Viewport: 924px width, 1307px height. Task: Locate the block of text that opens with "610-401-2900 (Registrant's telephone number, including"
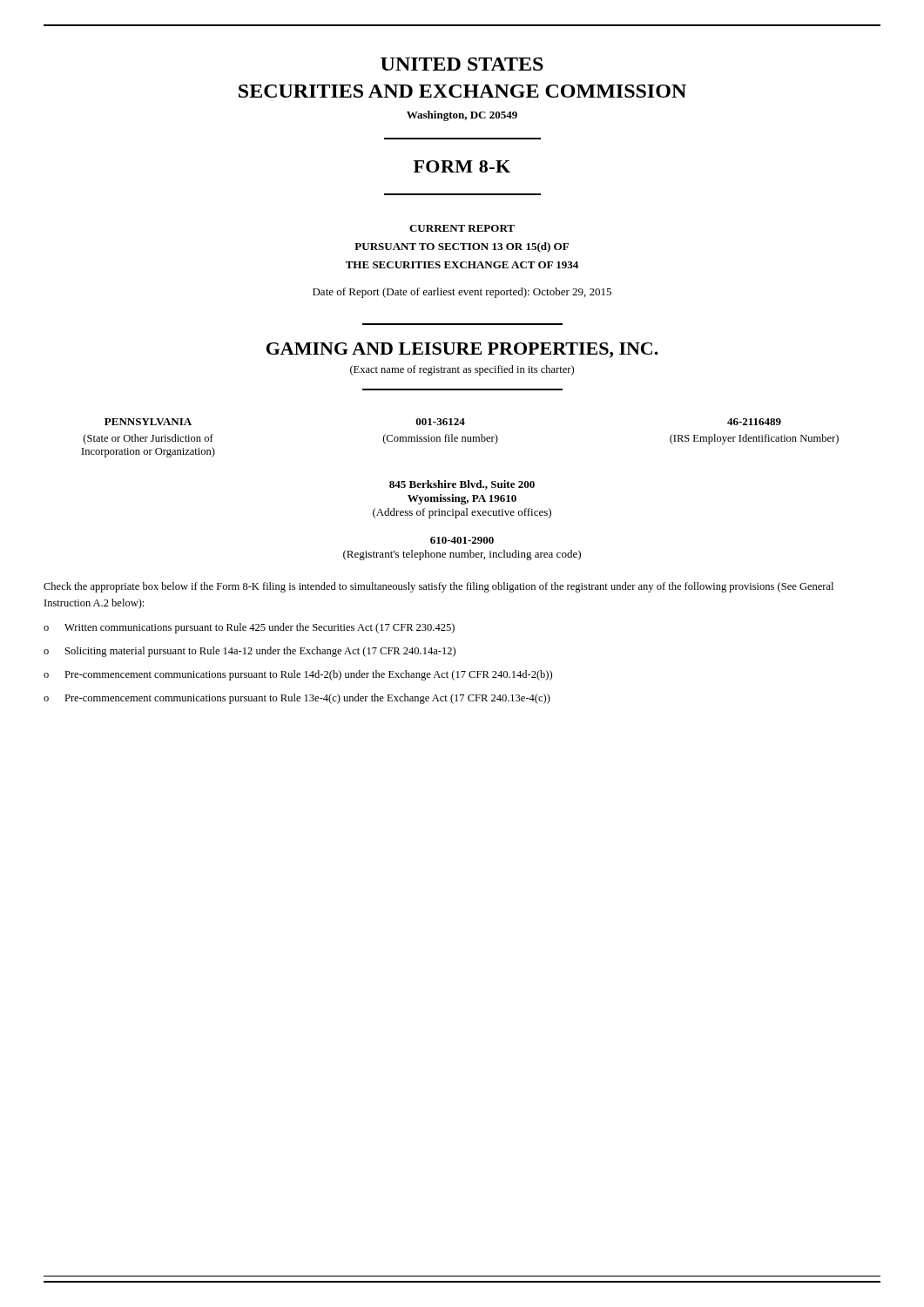pos(462,547)
